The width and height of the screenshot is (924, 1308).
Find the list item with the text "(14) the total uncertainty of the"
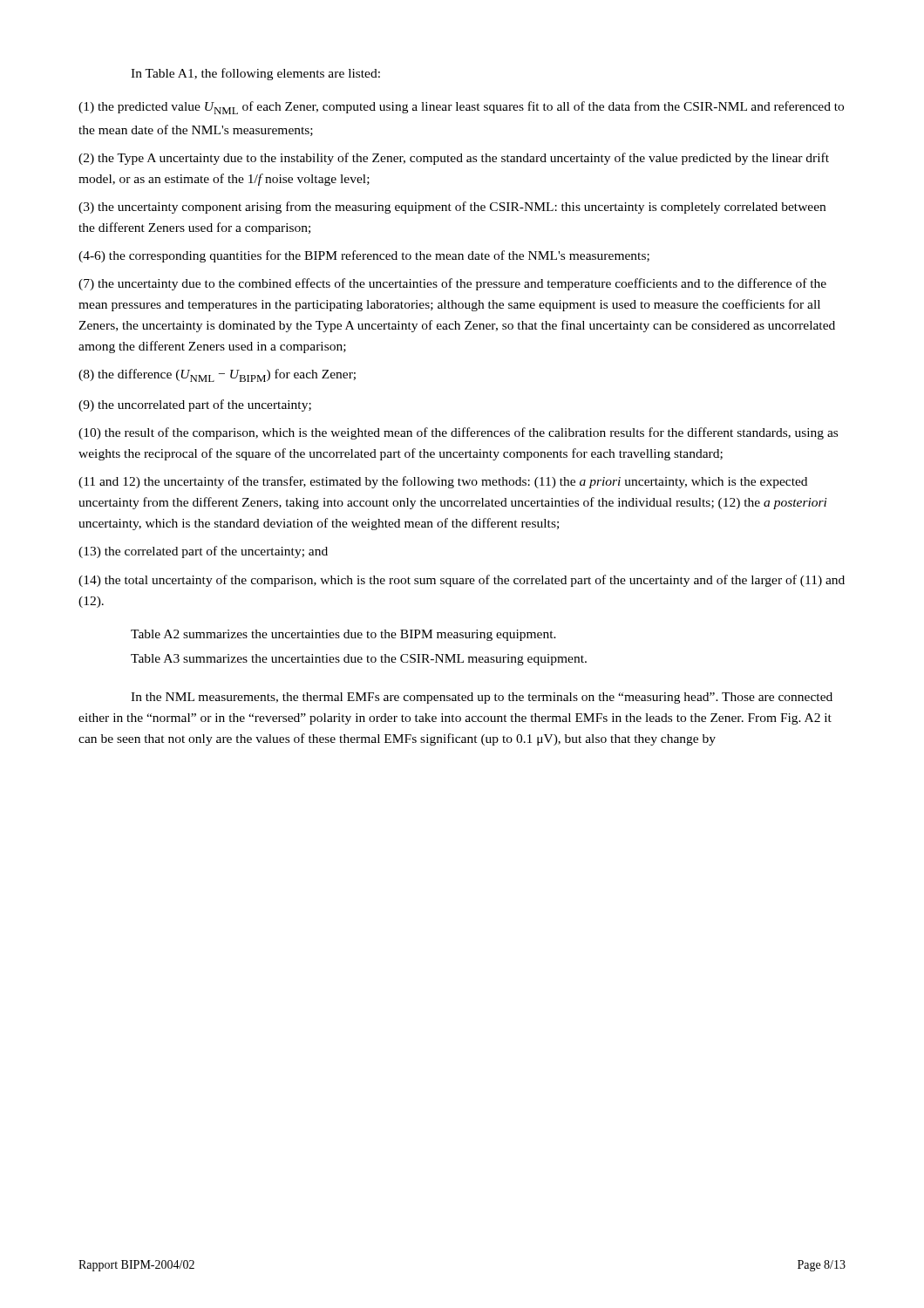462,589
